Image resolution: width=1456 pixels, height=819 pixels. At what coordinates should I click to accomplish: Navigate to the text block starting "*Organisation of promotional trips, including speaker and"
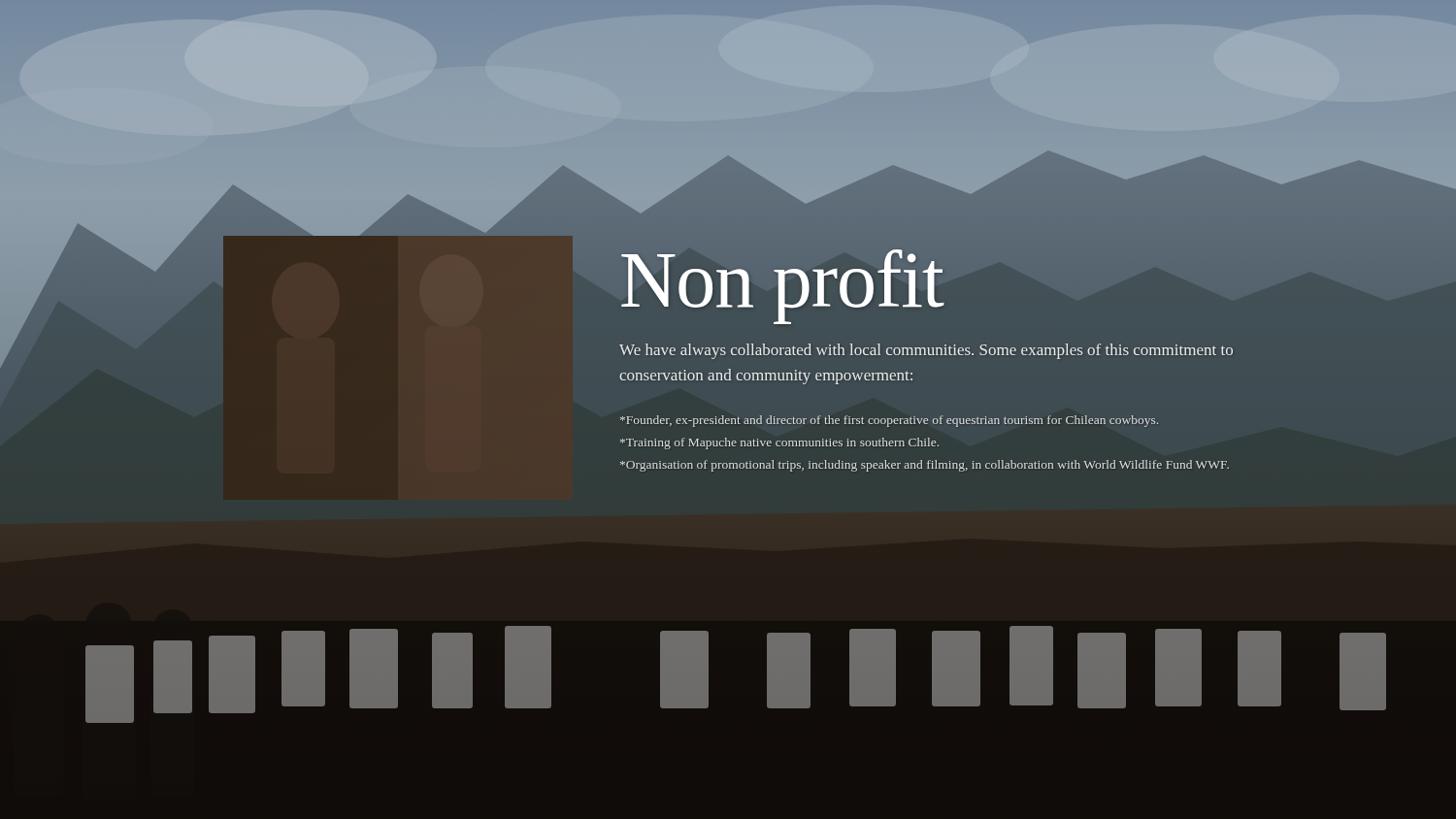coord(998,465)
